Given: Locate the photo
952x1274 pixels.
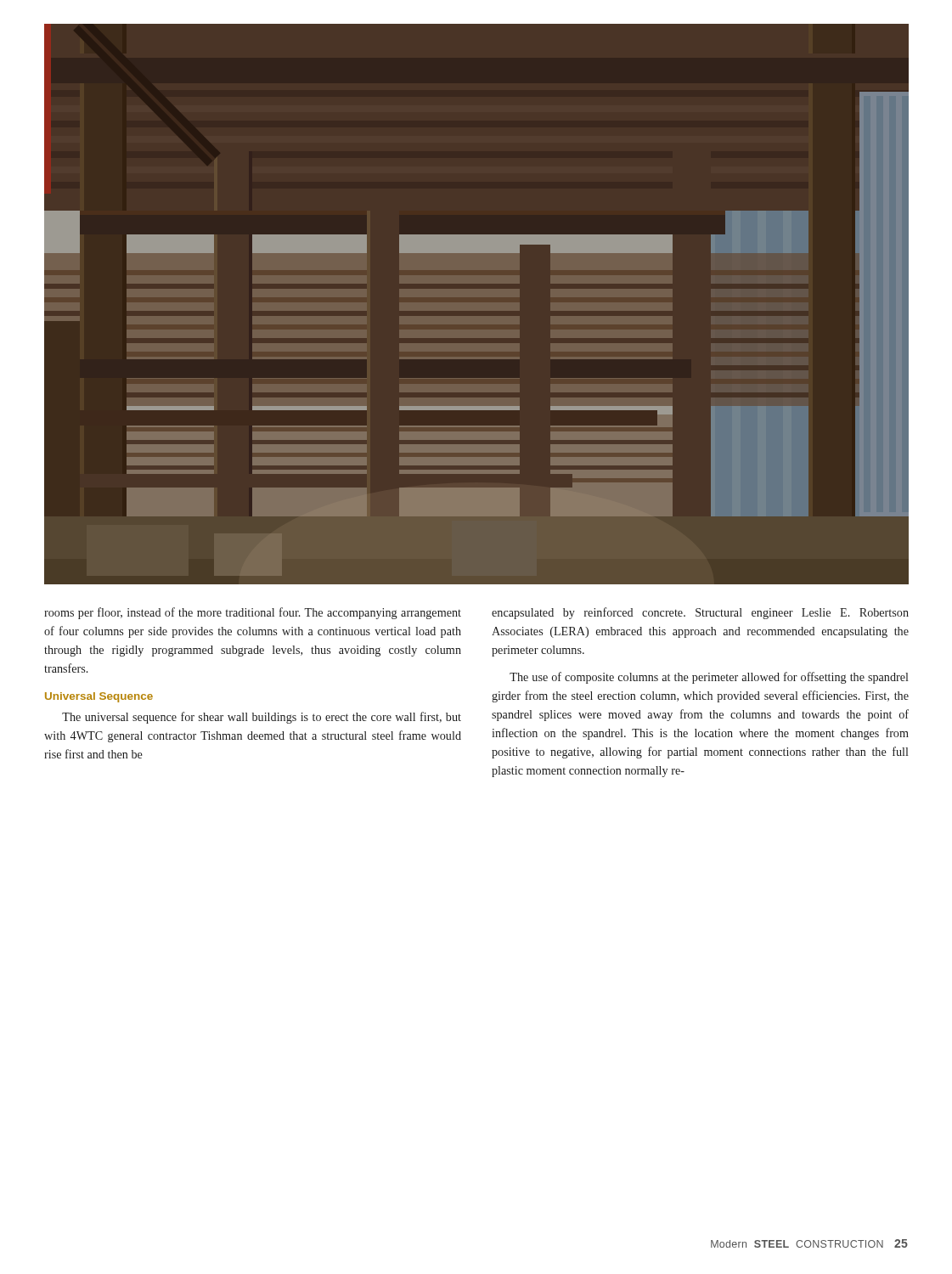Looking at the screenshot, I should coord(476,304).
